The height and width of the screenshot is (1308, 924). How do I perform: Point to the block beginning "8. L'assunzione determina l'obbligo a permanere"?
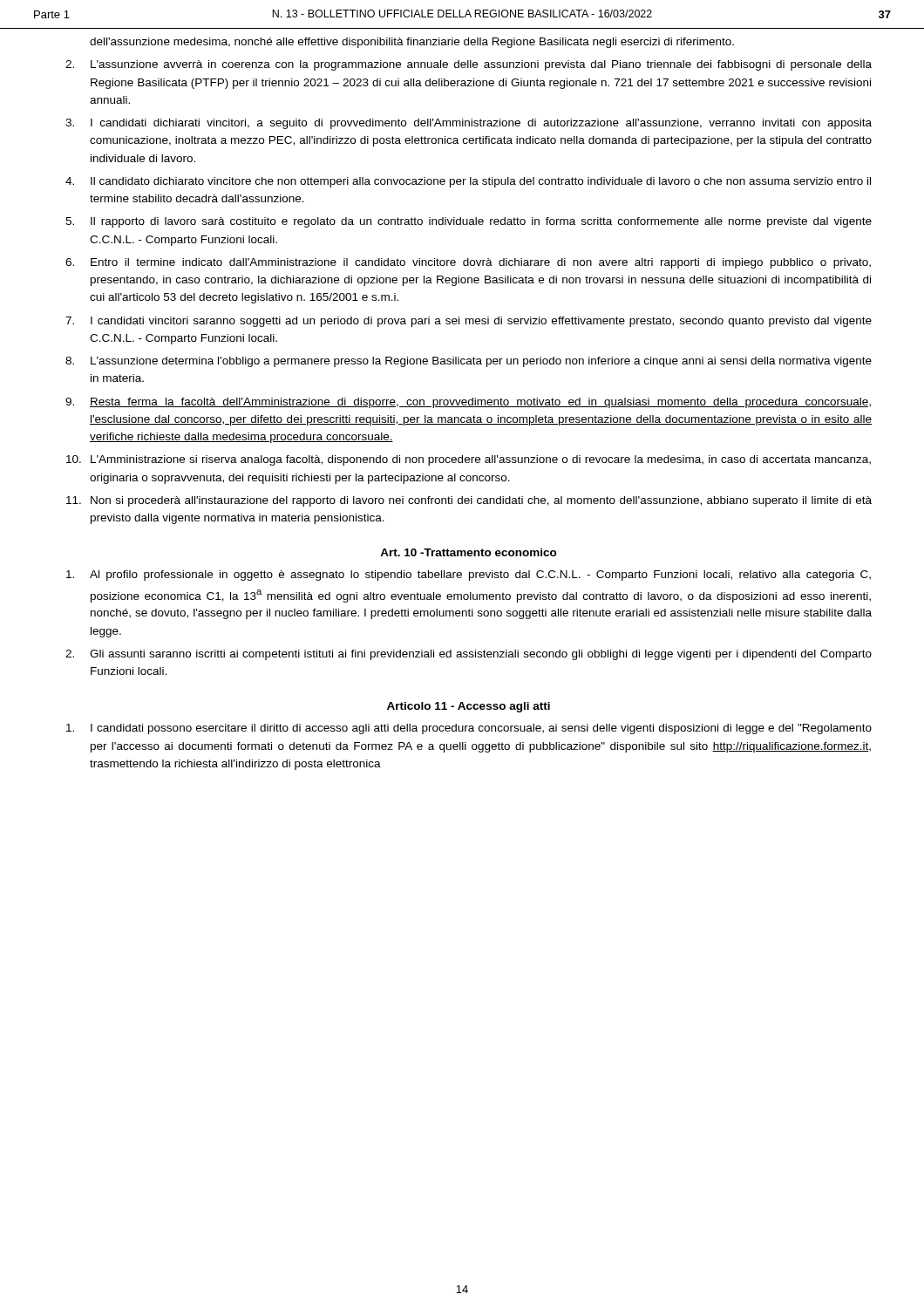click(469, 370)
